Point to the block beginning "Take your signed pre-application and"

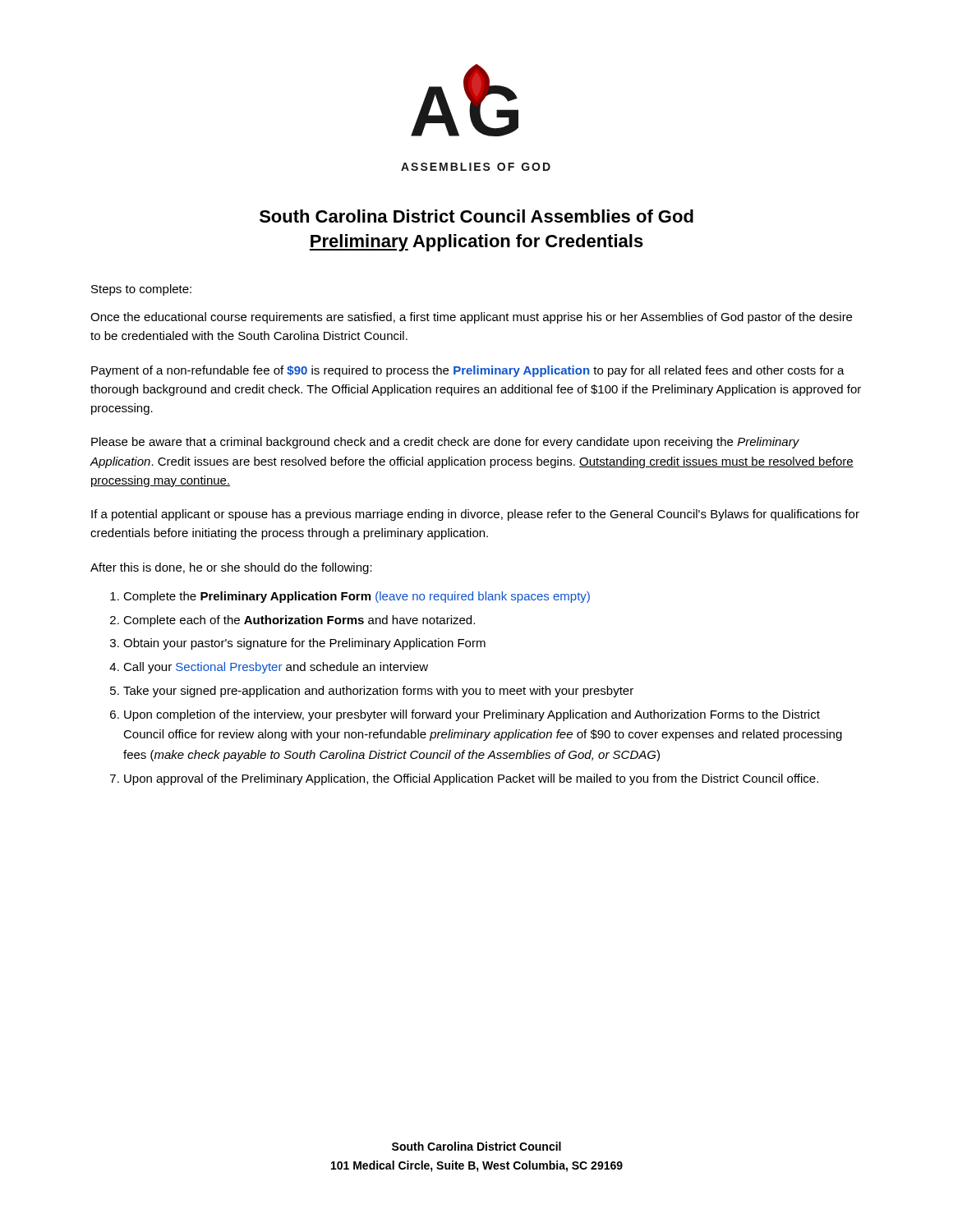[x=378, y=690]
